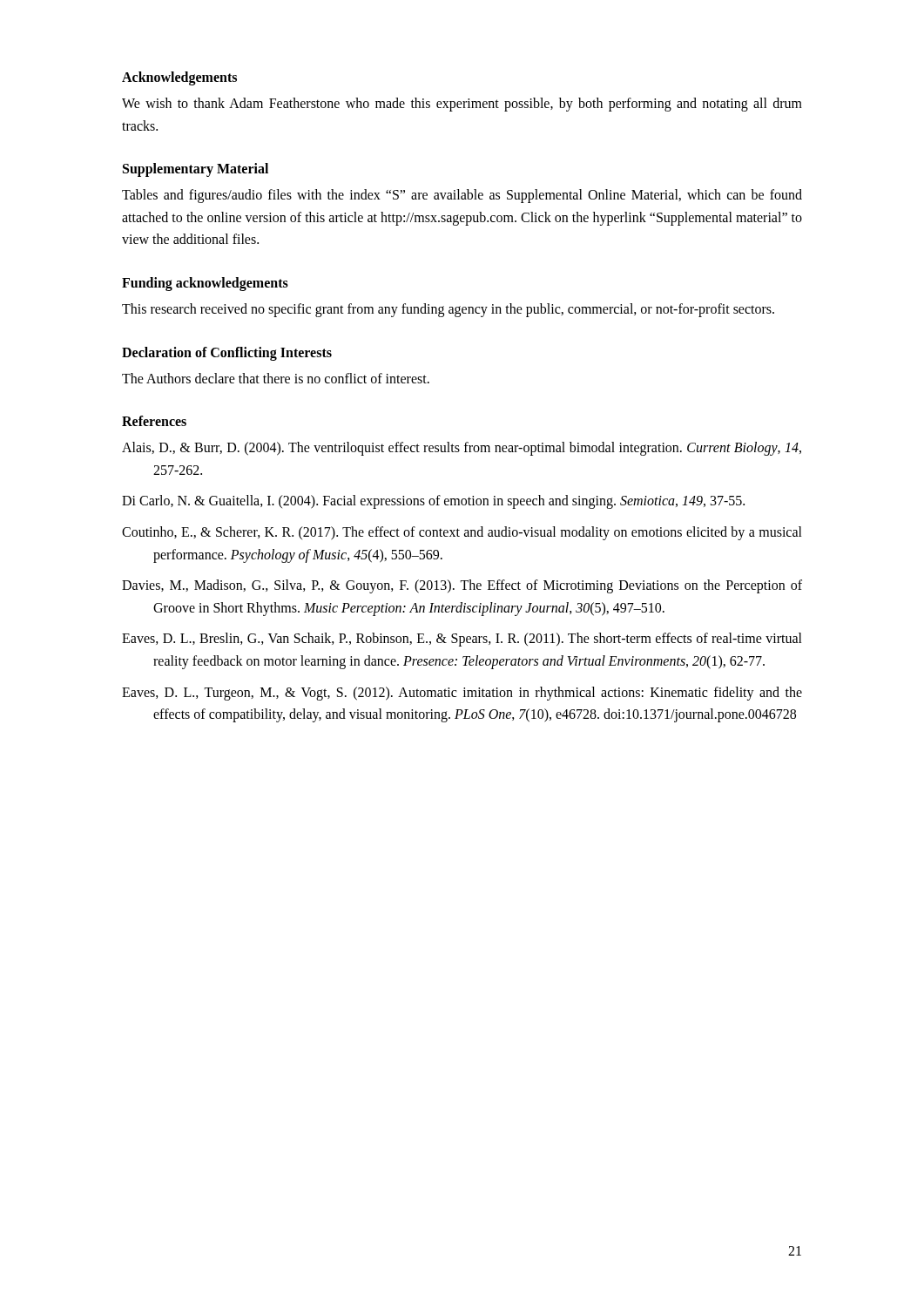Select the text block starting "Di Carlo, N. & Guaitella, I. (2004). Facial"
This screenshot has height=1307, width=924.
click(434, 501)
